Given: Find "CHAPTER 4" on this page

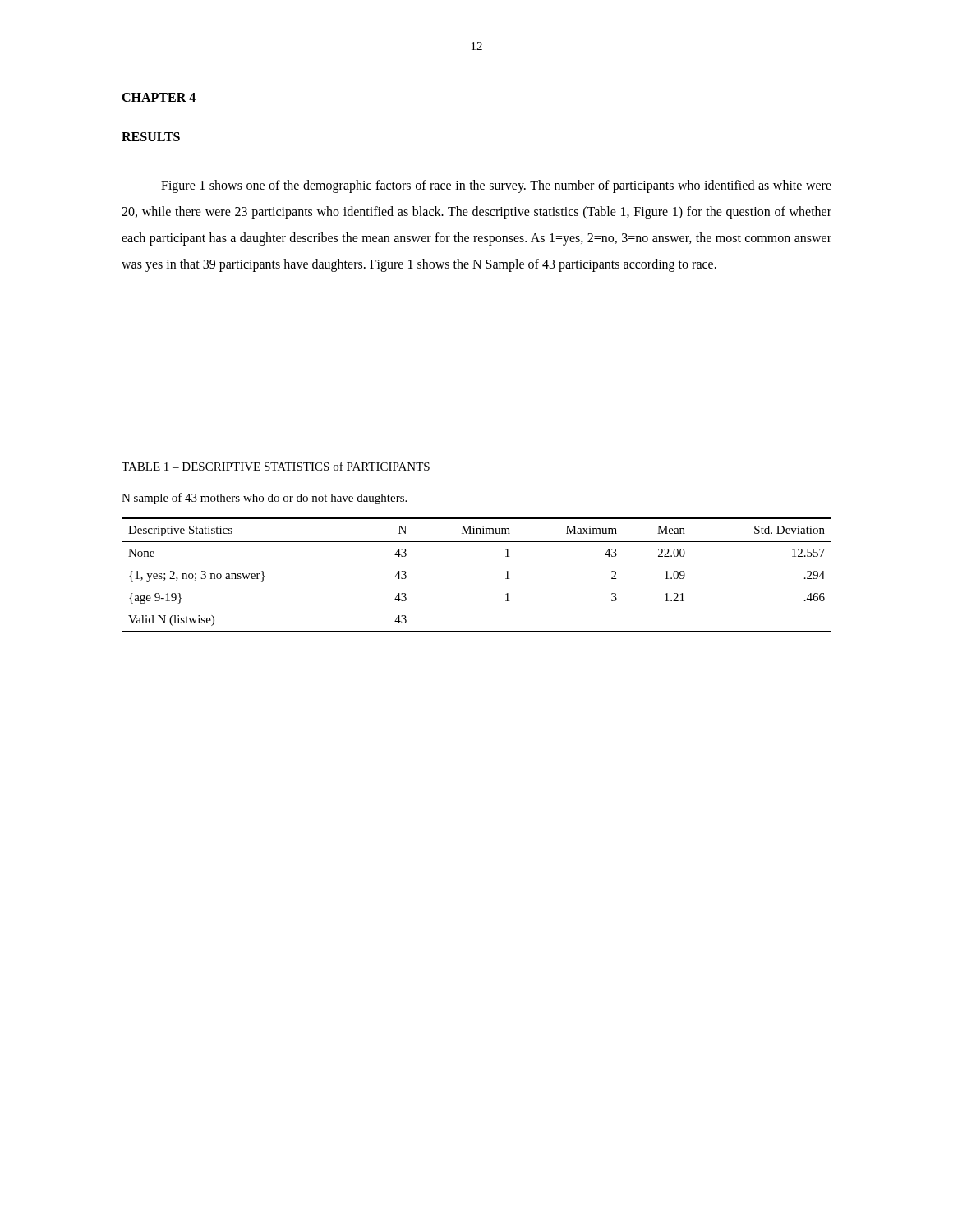Looking at the screenshot, I should coord(159,97).
